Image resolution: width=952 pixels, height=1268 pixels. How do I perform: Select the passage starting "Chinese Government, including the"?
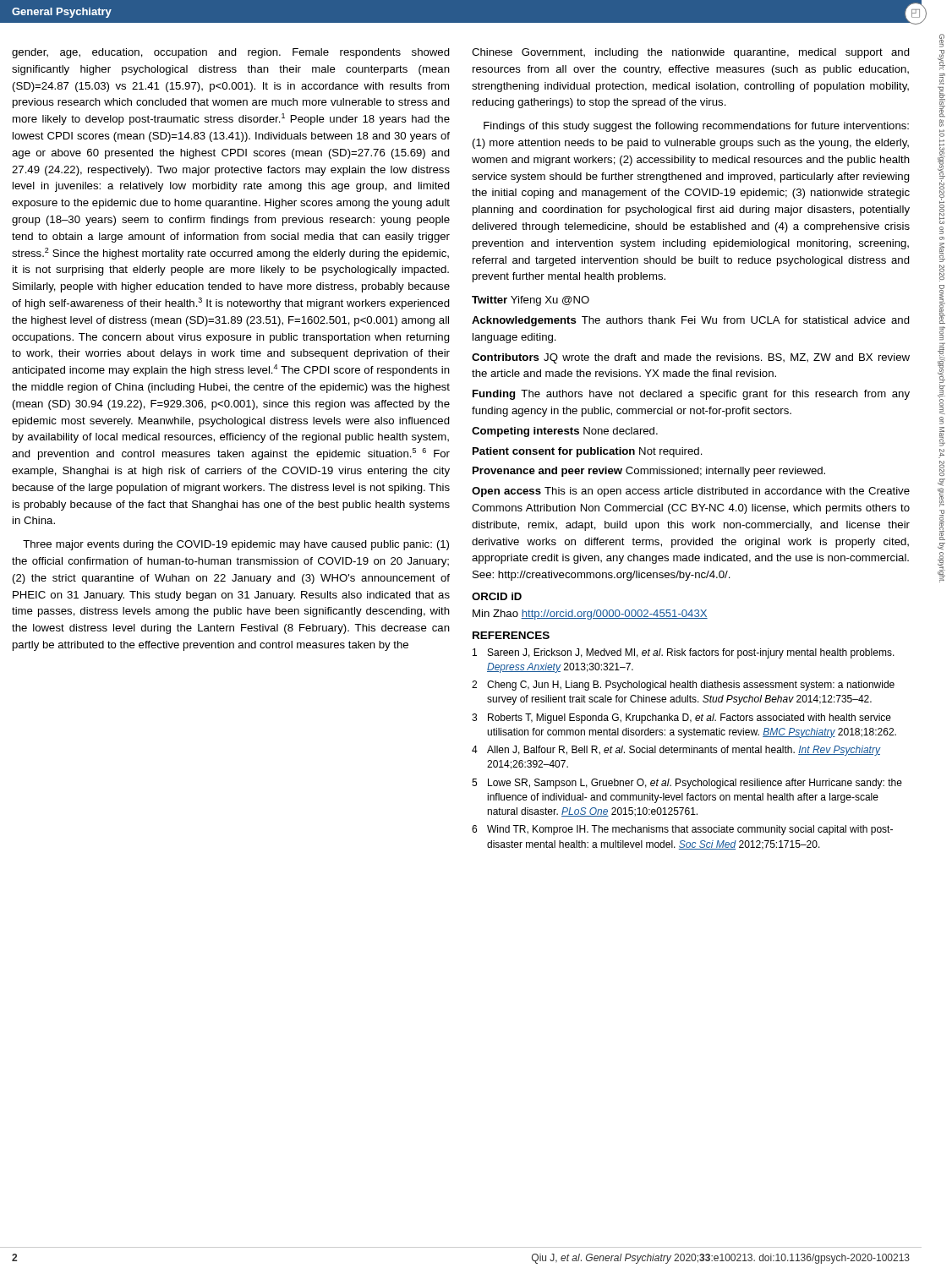691,165
